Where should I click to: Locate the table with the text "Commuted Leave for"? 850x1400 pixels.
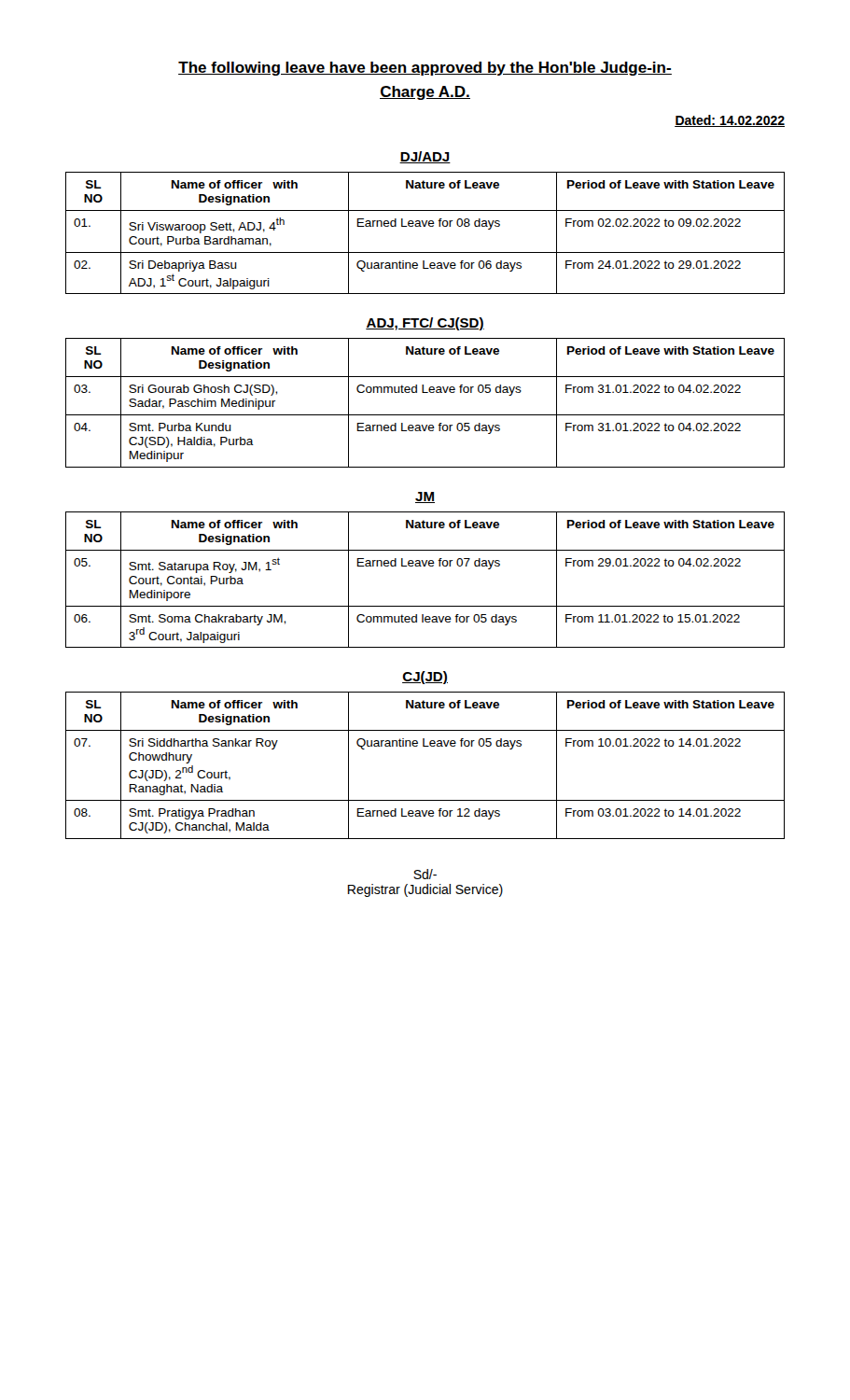425,403
